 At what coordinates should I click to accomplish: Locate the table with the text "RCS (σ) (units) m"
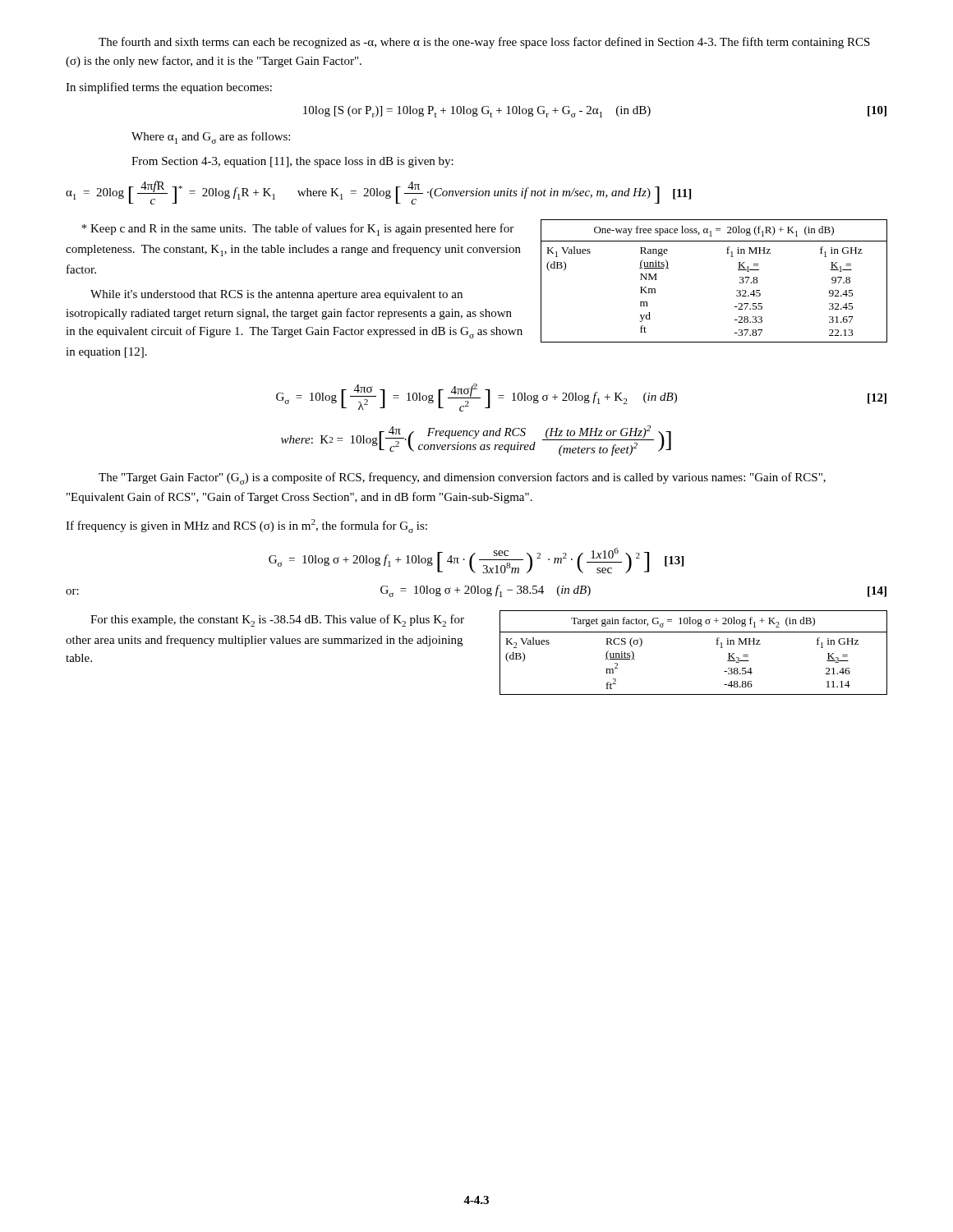click(x=693, y=653)
